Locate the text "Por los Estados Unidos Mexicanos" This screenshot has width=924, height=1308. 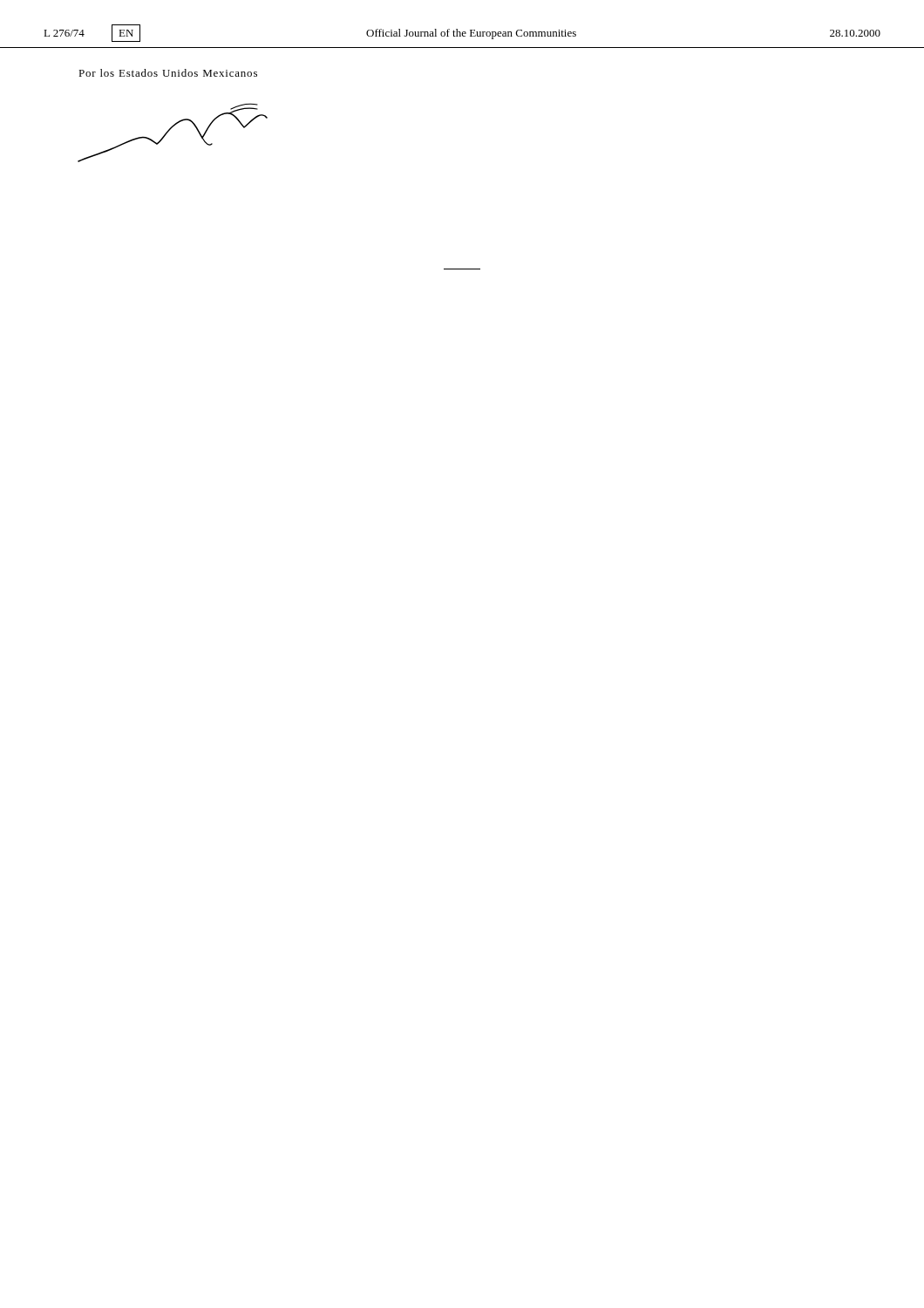click(x=168, y=73)
